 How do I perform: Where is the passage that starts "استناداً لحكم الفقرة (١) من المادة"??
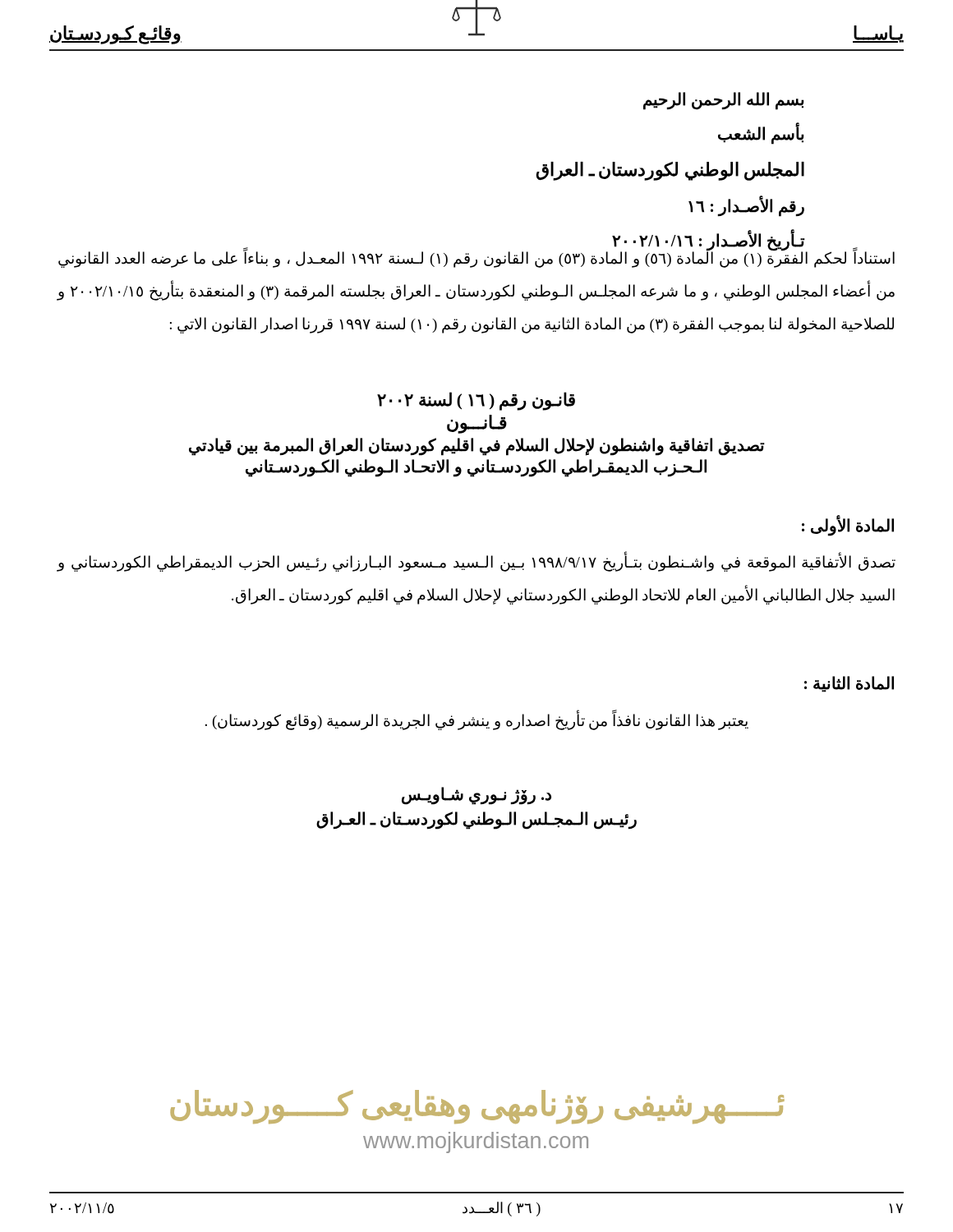tap(476, 291)
